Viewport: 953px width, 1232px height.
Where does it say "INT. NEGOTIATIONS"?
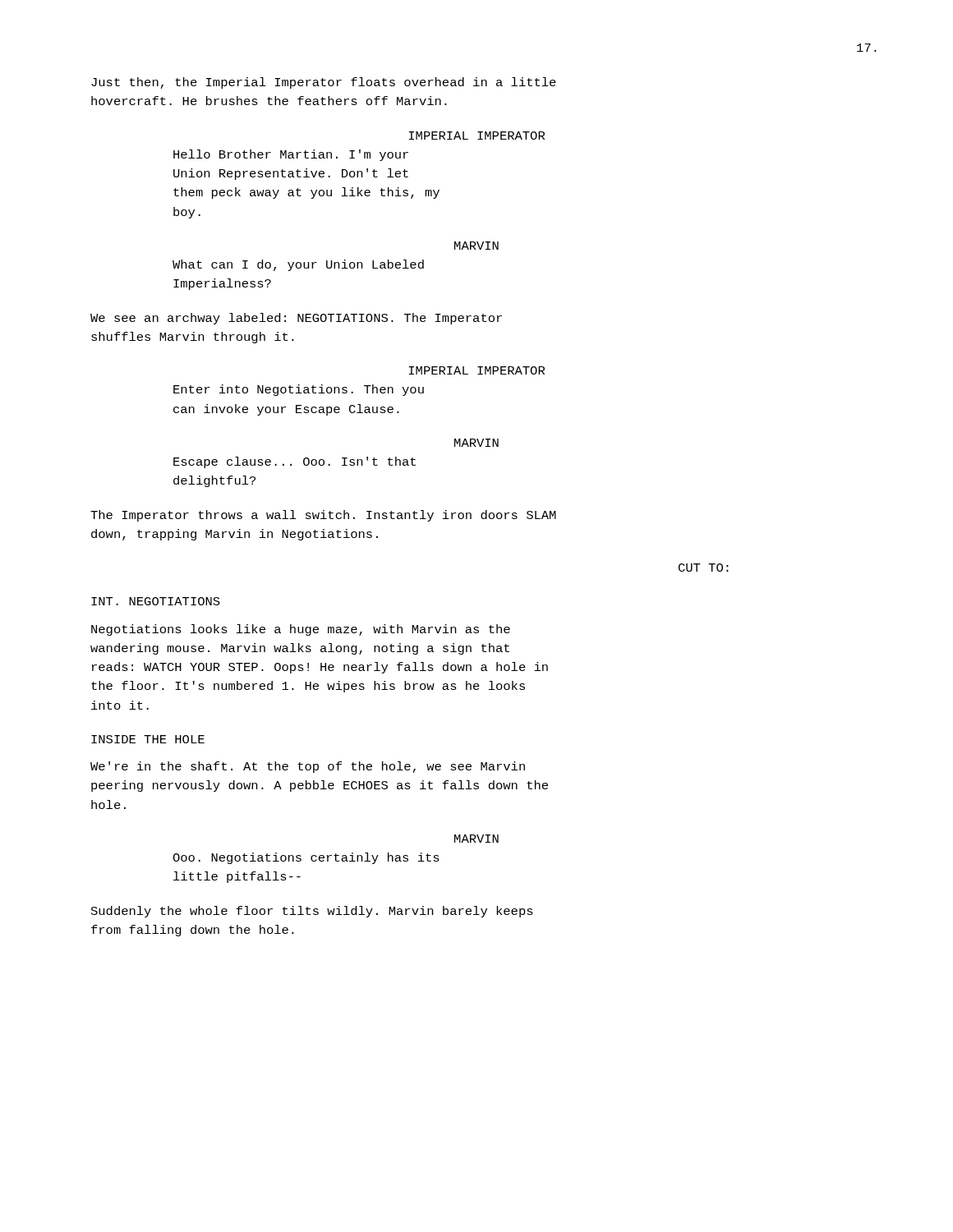point(155,602)
